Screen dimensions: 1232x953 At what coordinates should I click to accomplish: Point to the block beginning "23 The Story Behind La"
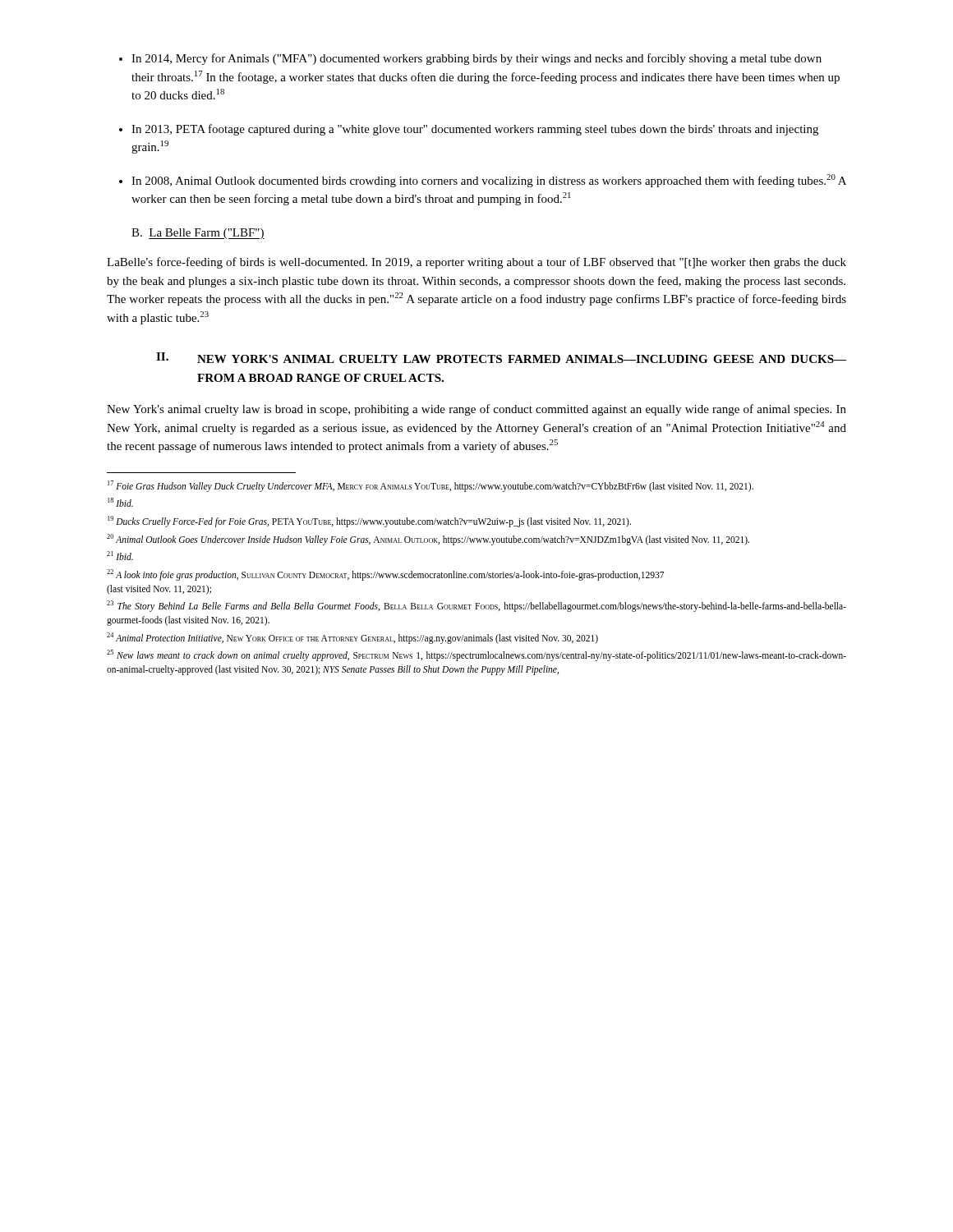(476, 612)
